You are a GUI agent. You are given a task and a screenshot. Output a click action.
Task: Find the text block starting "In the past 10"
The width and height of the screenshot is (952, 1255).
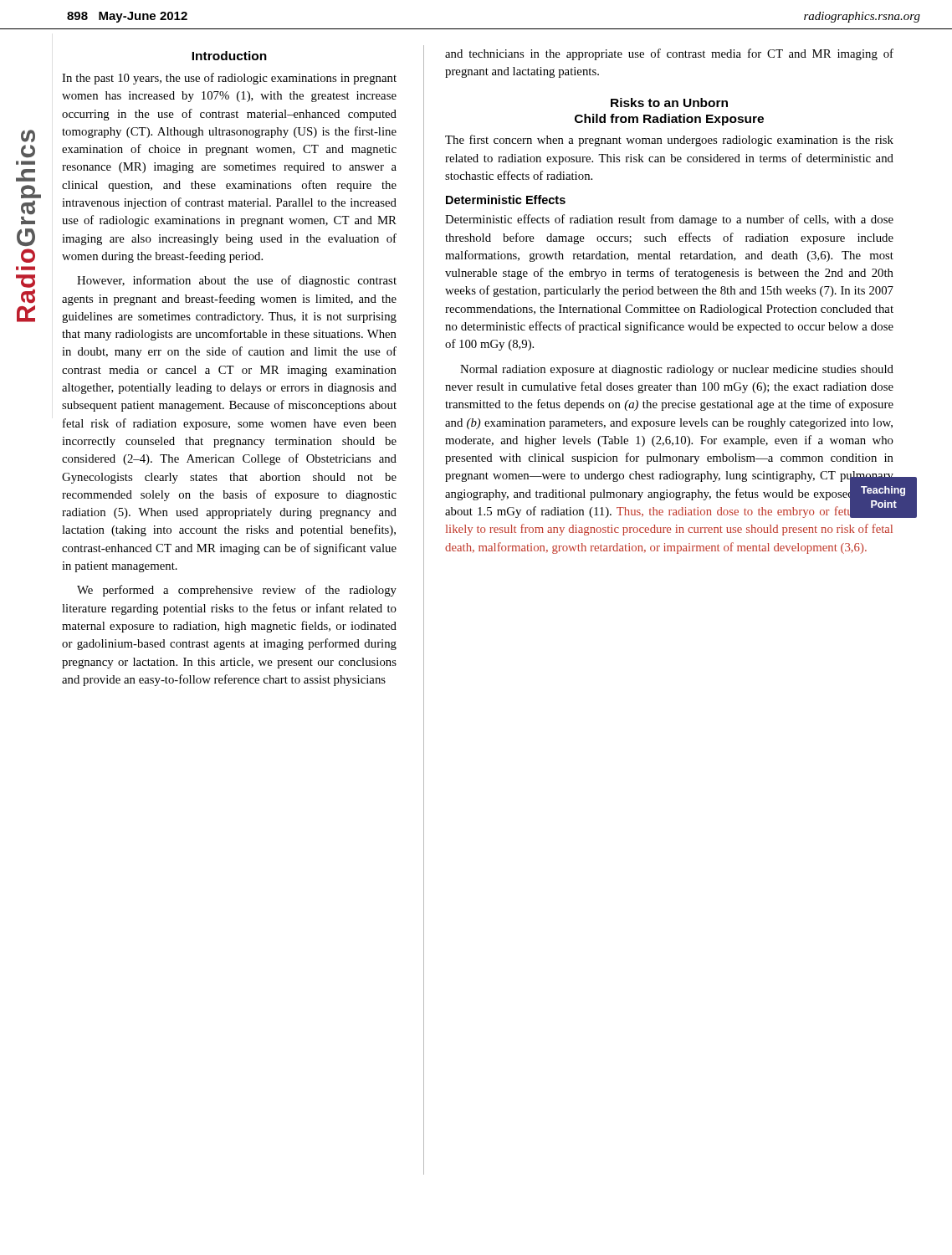coord(229,379)
